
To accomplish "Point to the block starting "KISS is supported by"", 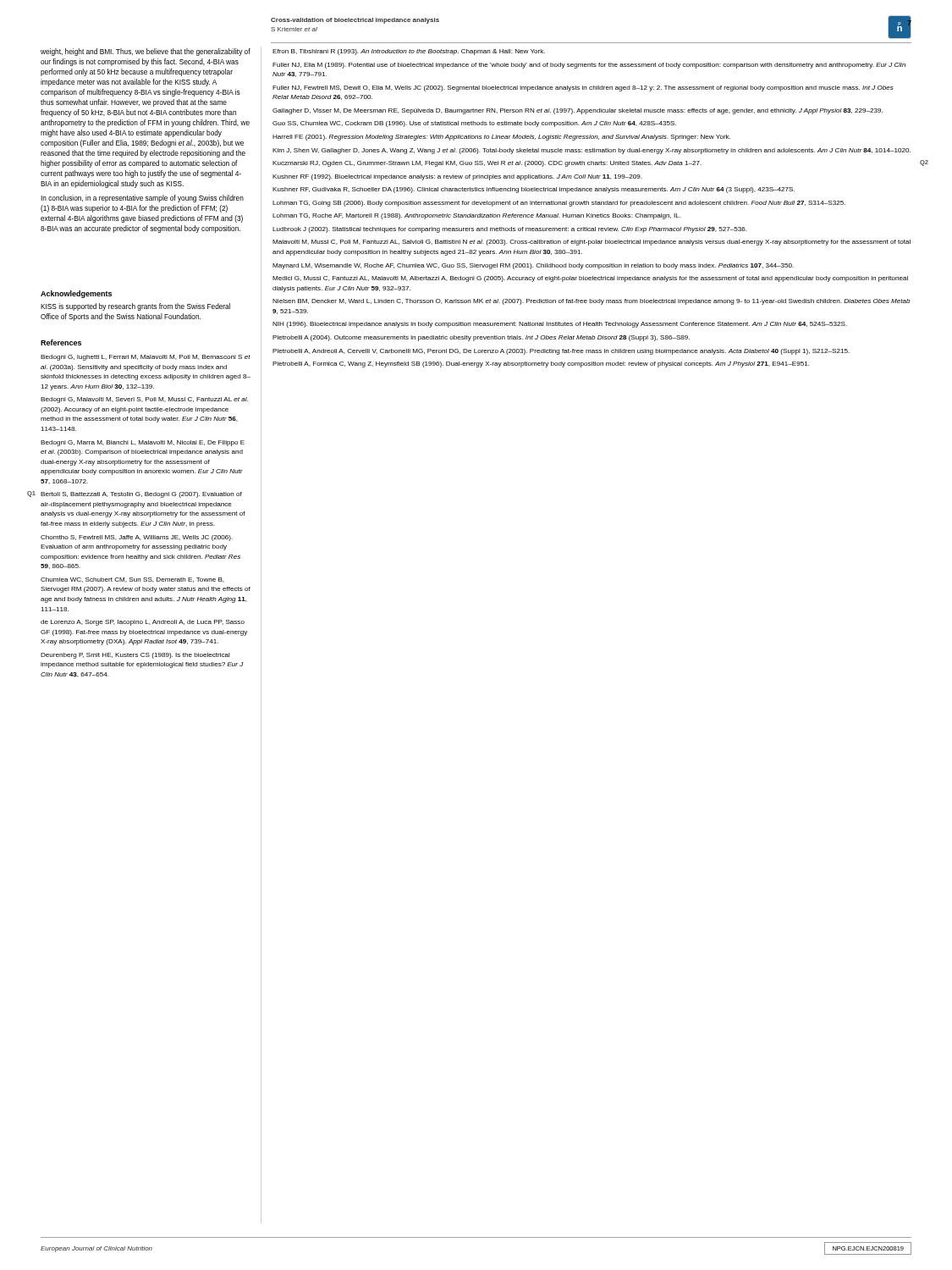I will [x=146, y=312].
